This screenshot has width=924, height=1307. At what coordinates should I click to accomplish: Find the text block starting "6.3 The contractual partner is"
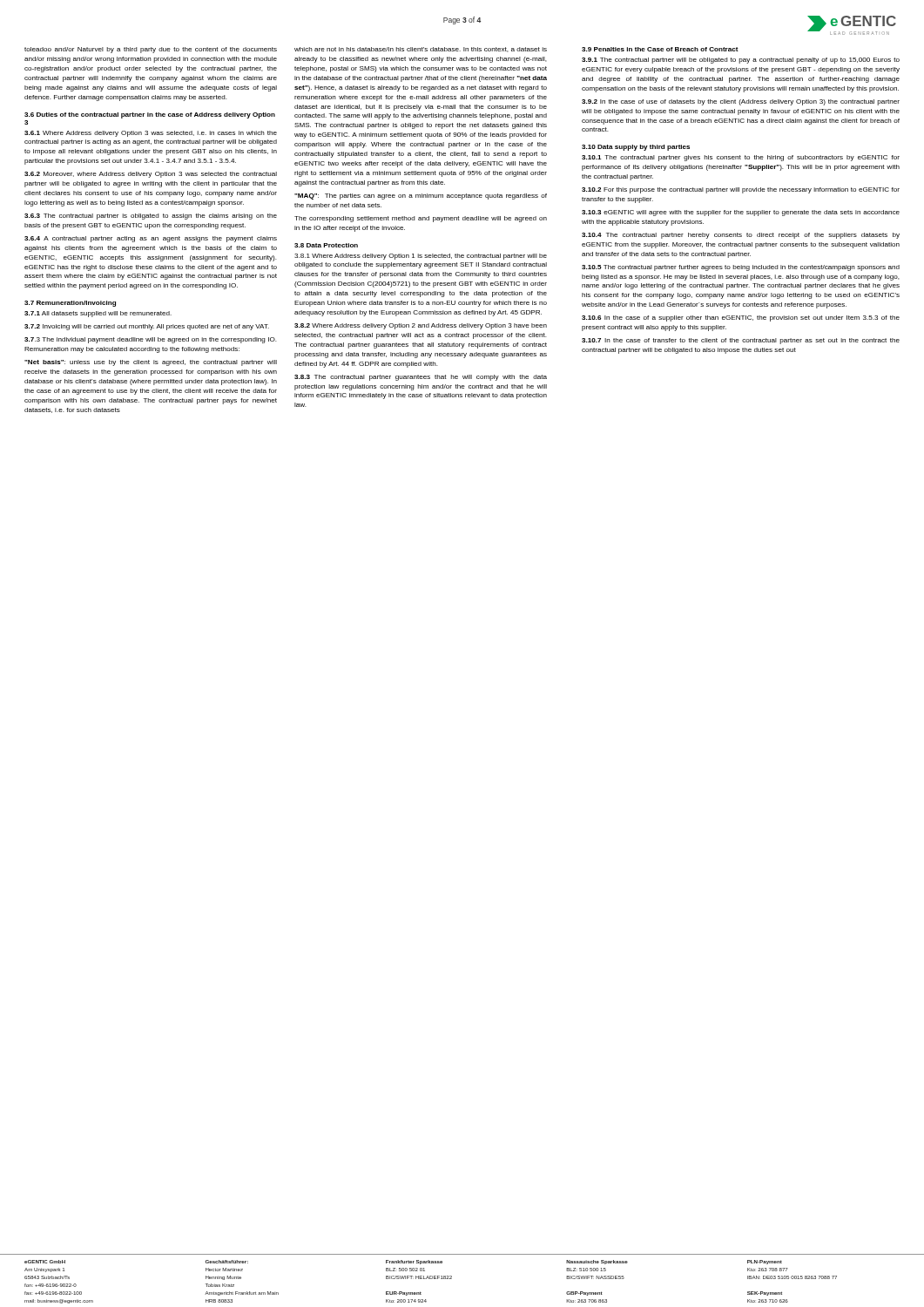(151, 221)
